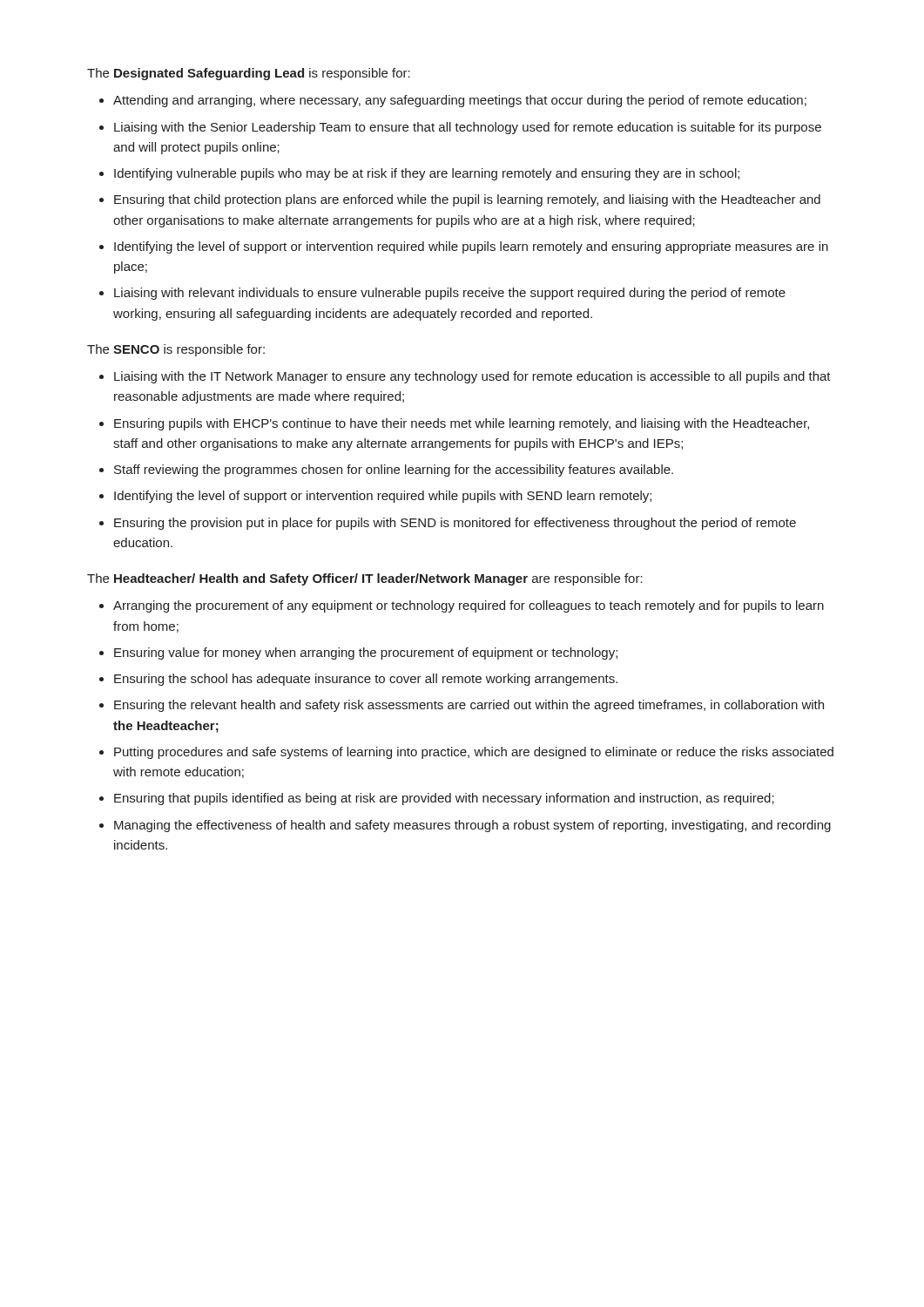924x1307 pixels.
Task: Locate the list item that reads "Attending and arranging, where necessary, any"
Action: coord(460,100)
